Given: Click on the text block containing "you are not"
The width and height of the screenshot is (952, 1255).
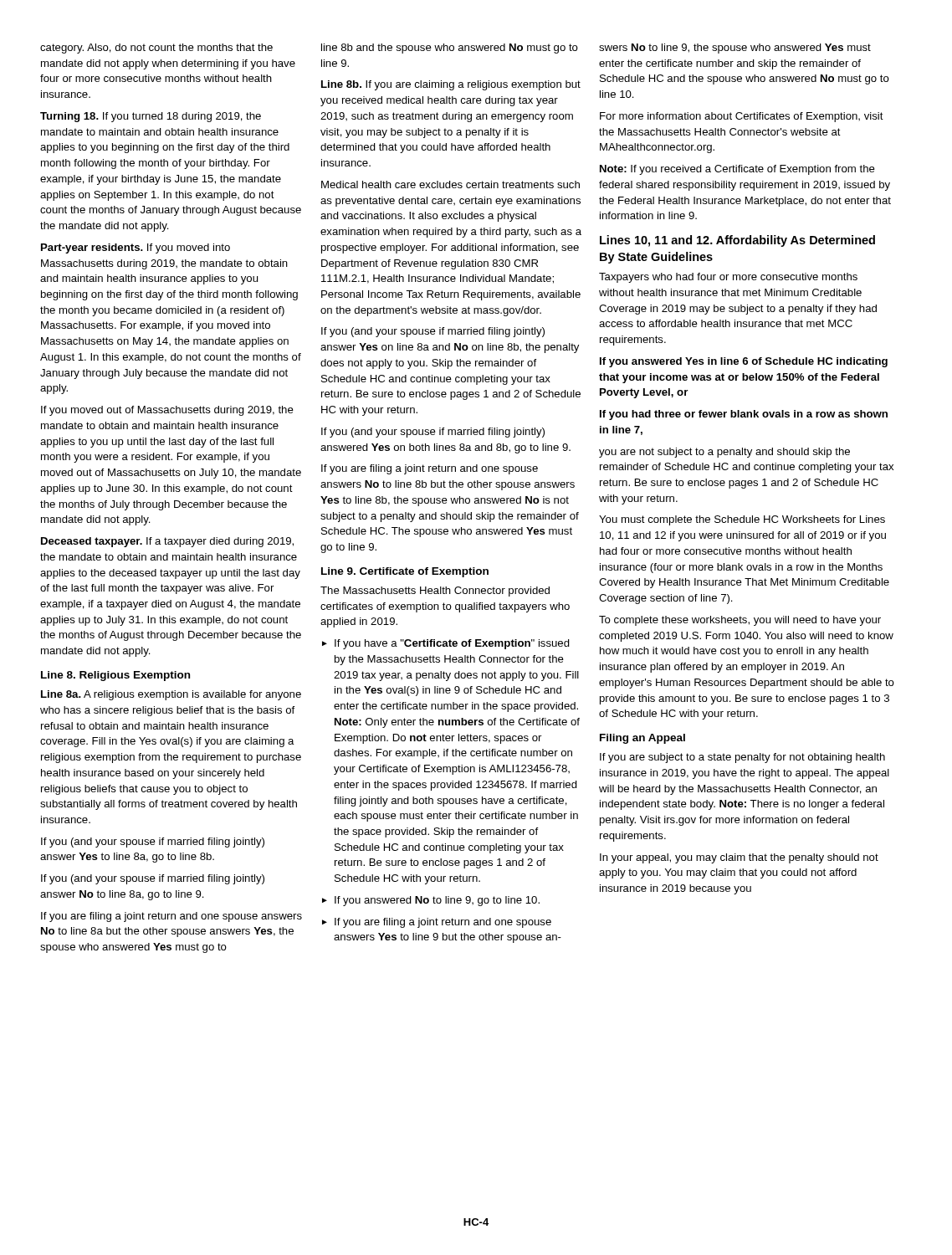Looking at the screenshot, I should (747, 475).
